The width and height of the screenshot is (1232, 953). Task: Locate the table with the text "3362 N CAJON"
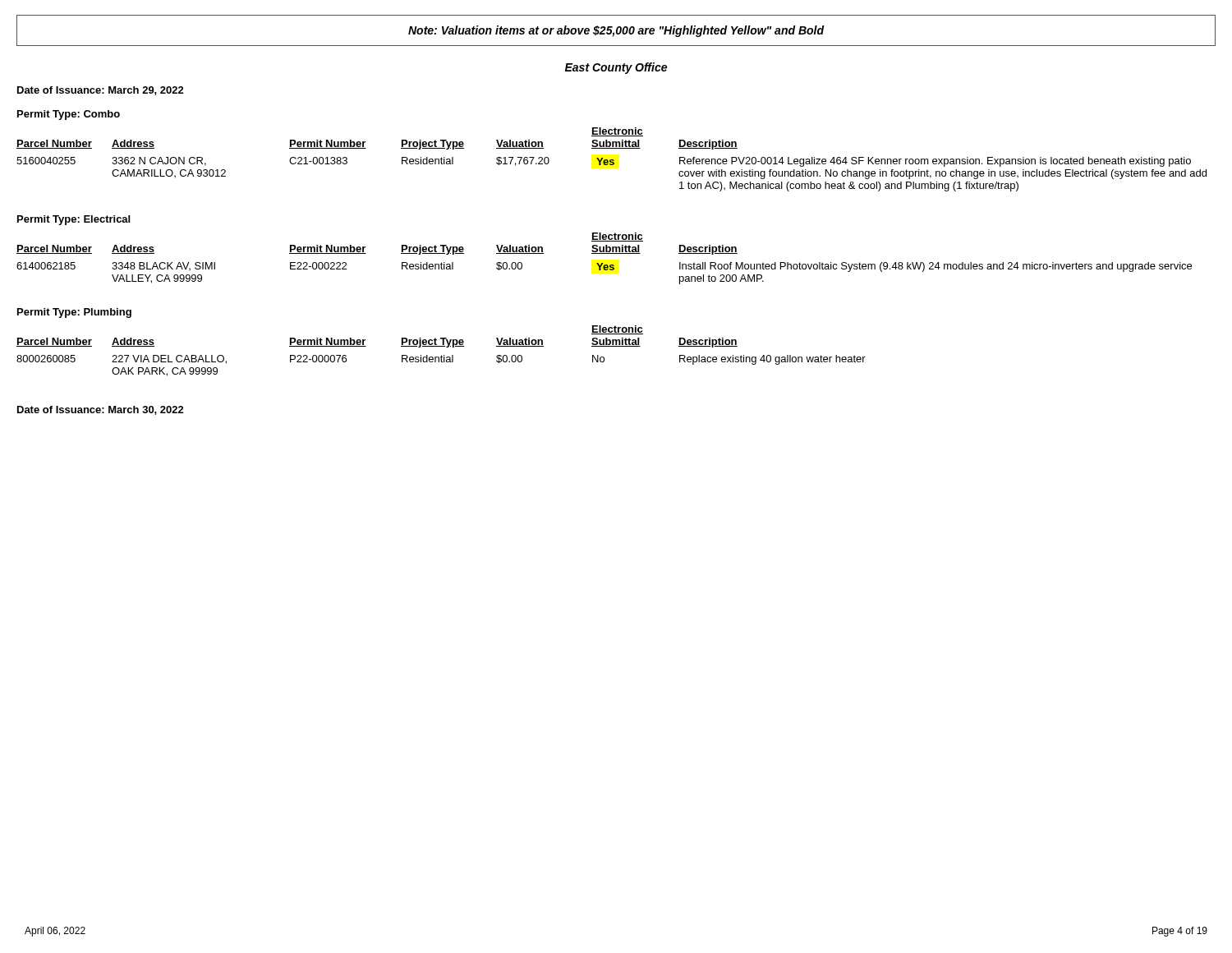616,158
